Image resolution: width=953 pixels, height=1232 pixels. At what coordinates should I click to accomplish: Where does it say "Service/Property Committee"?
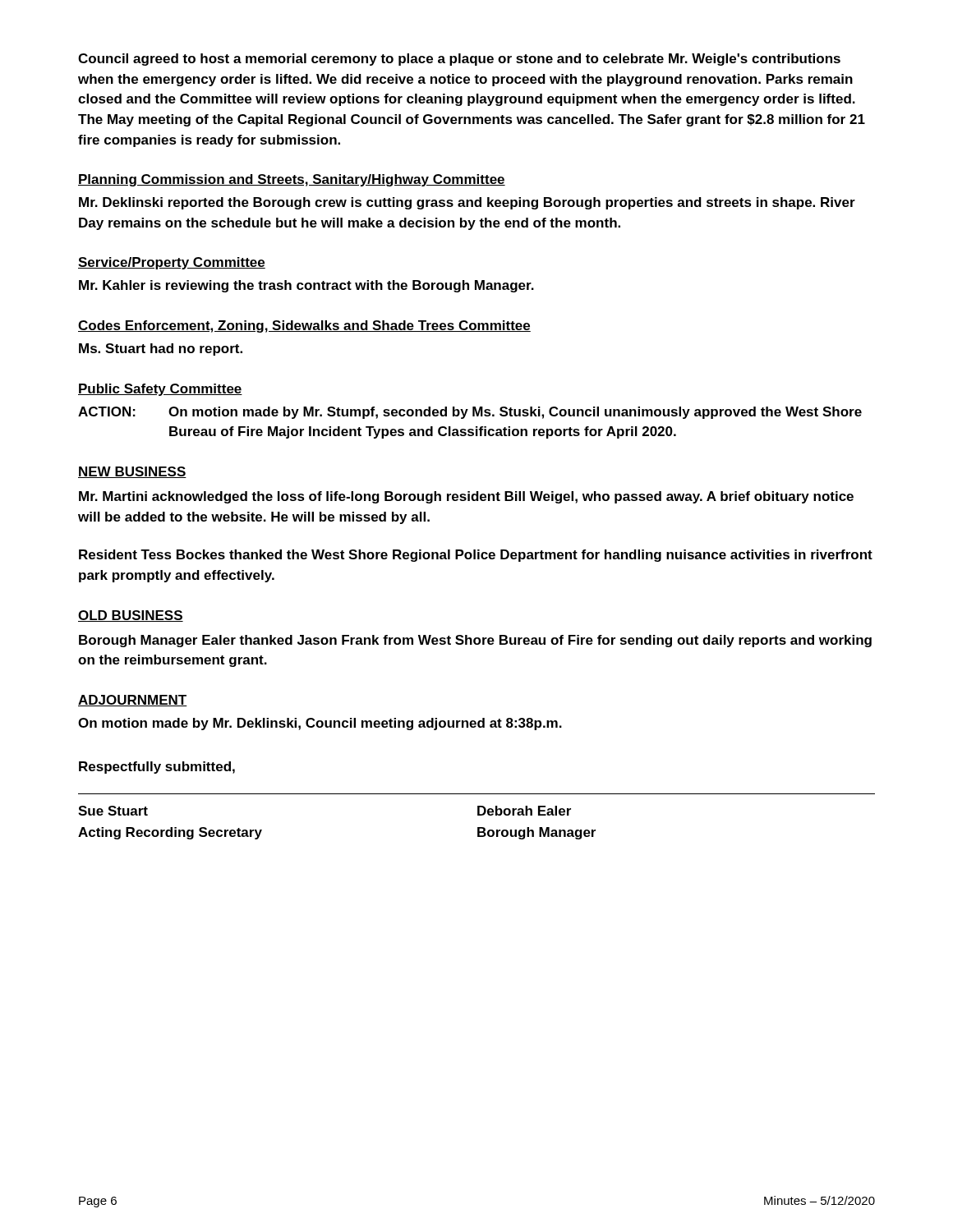172,263
